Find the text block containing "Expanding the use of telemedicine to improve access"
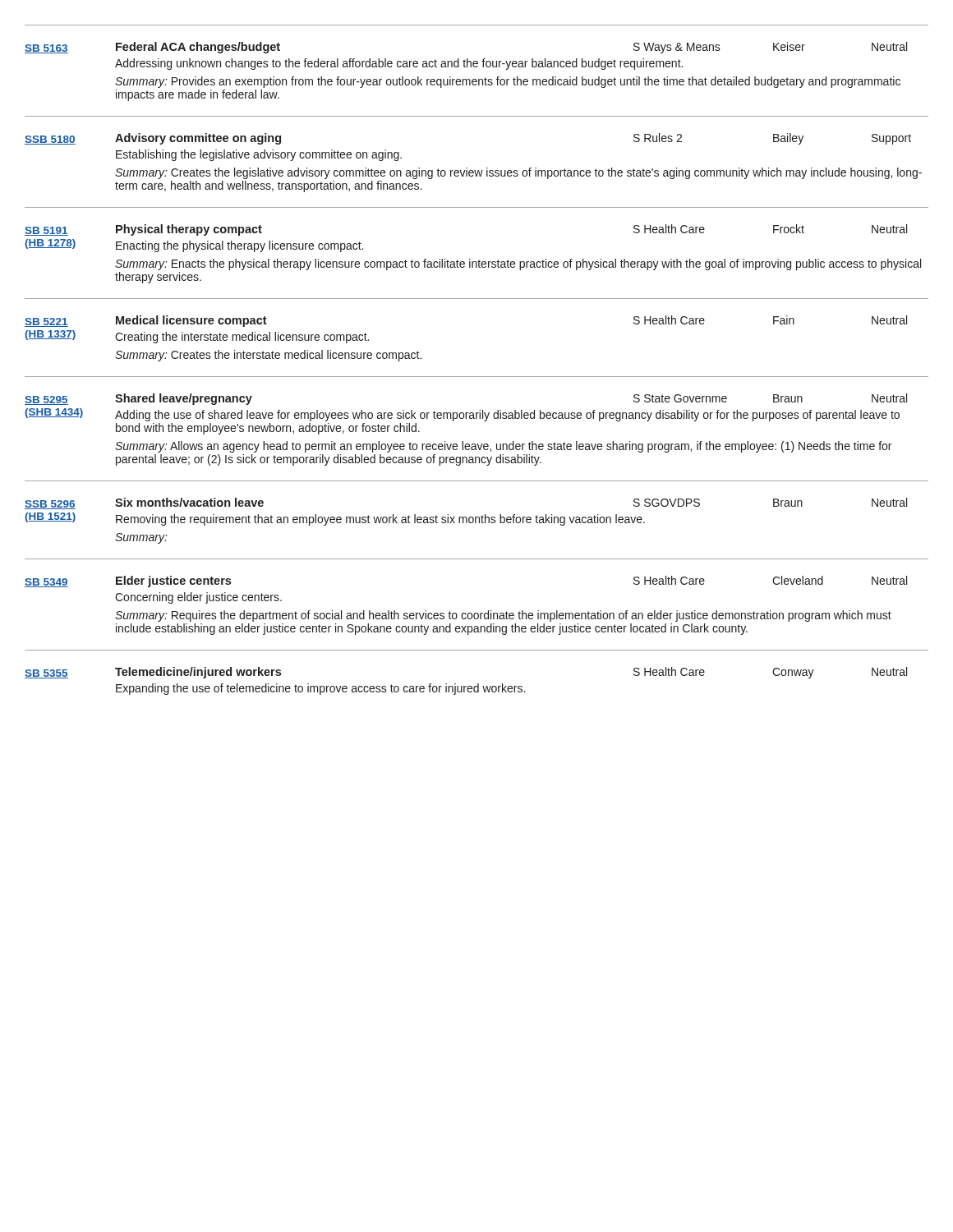953x1232 pixels. coord(321,688)
